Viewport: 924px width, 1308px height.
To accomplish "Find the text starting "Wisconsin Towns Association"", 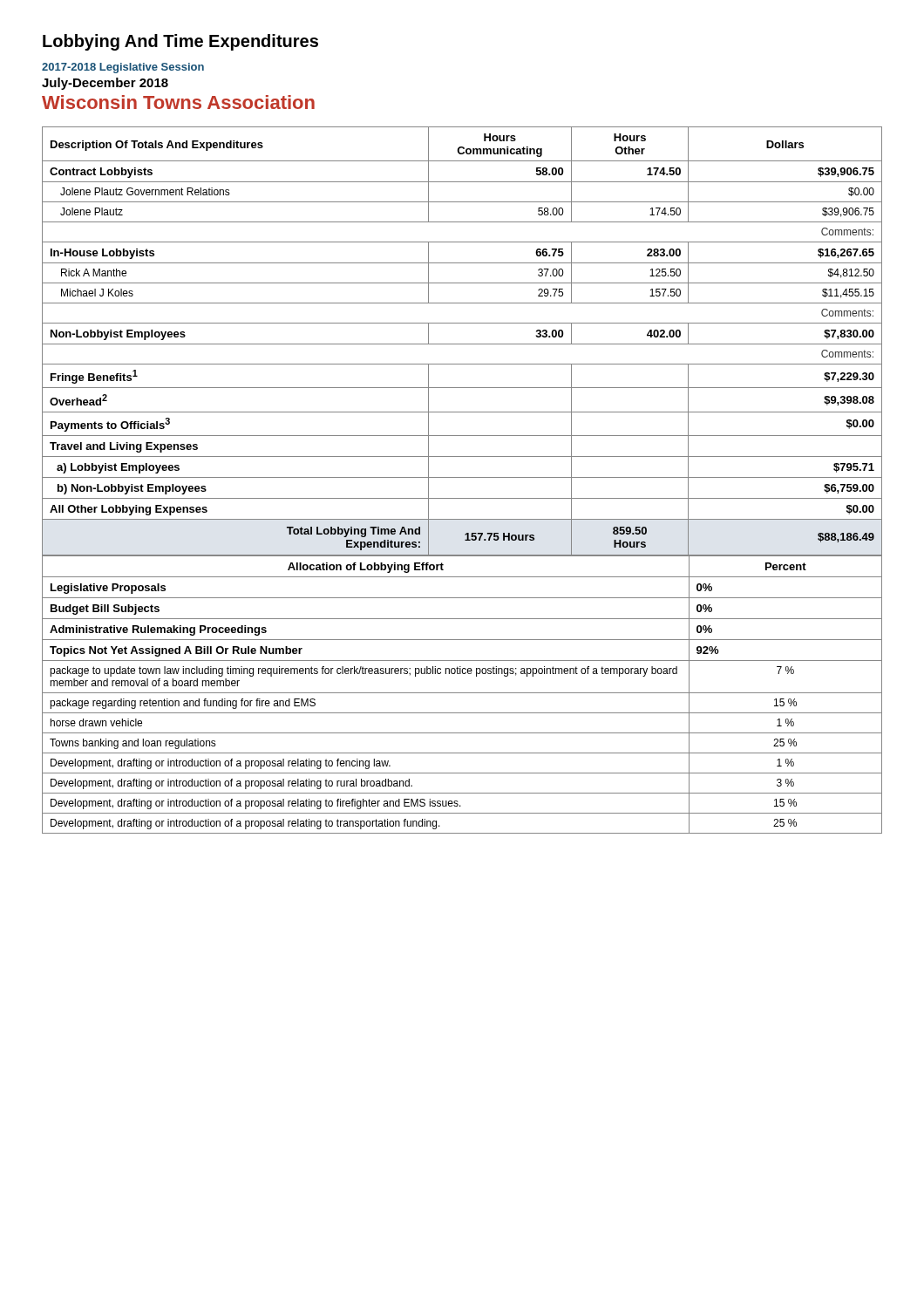I will point(179,102).
